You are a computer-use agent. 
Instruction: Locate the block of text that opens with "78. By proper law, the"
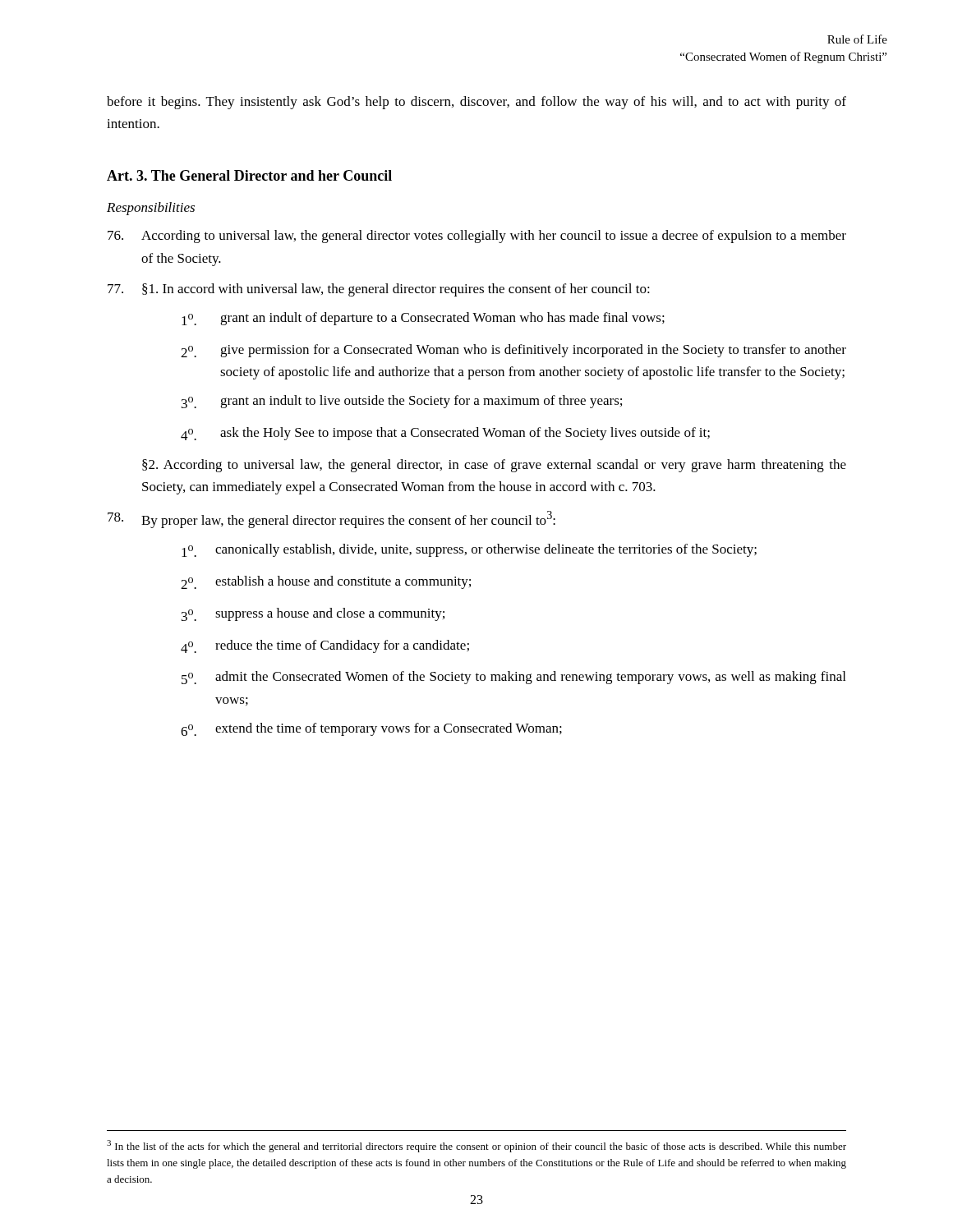pyautogui.click(x=331, y=519)
